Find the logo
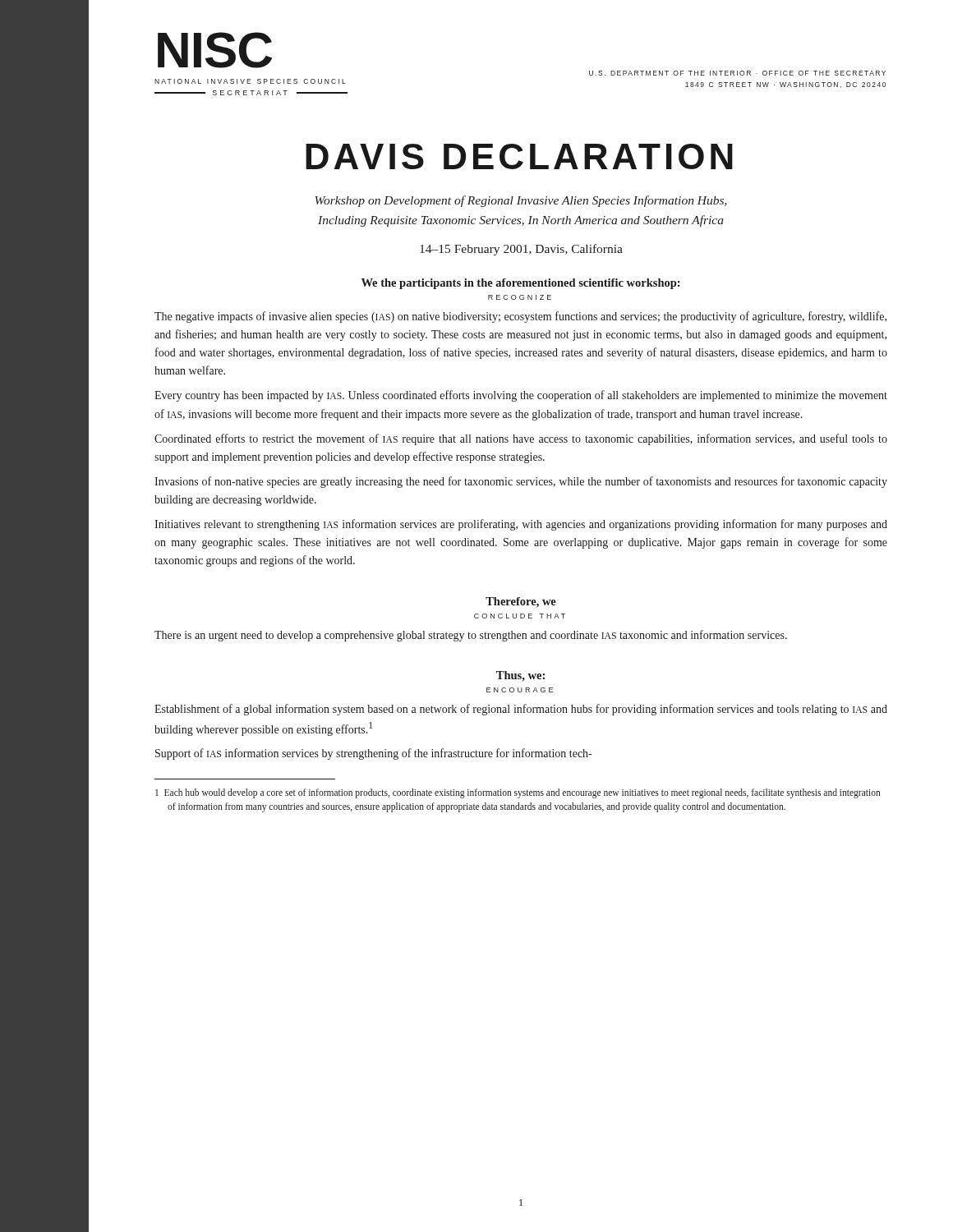 coord(251,61)
